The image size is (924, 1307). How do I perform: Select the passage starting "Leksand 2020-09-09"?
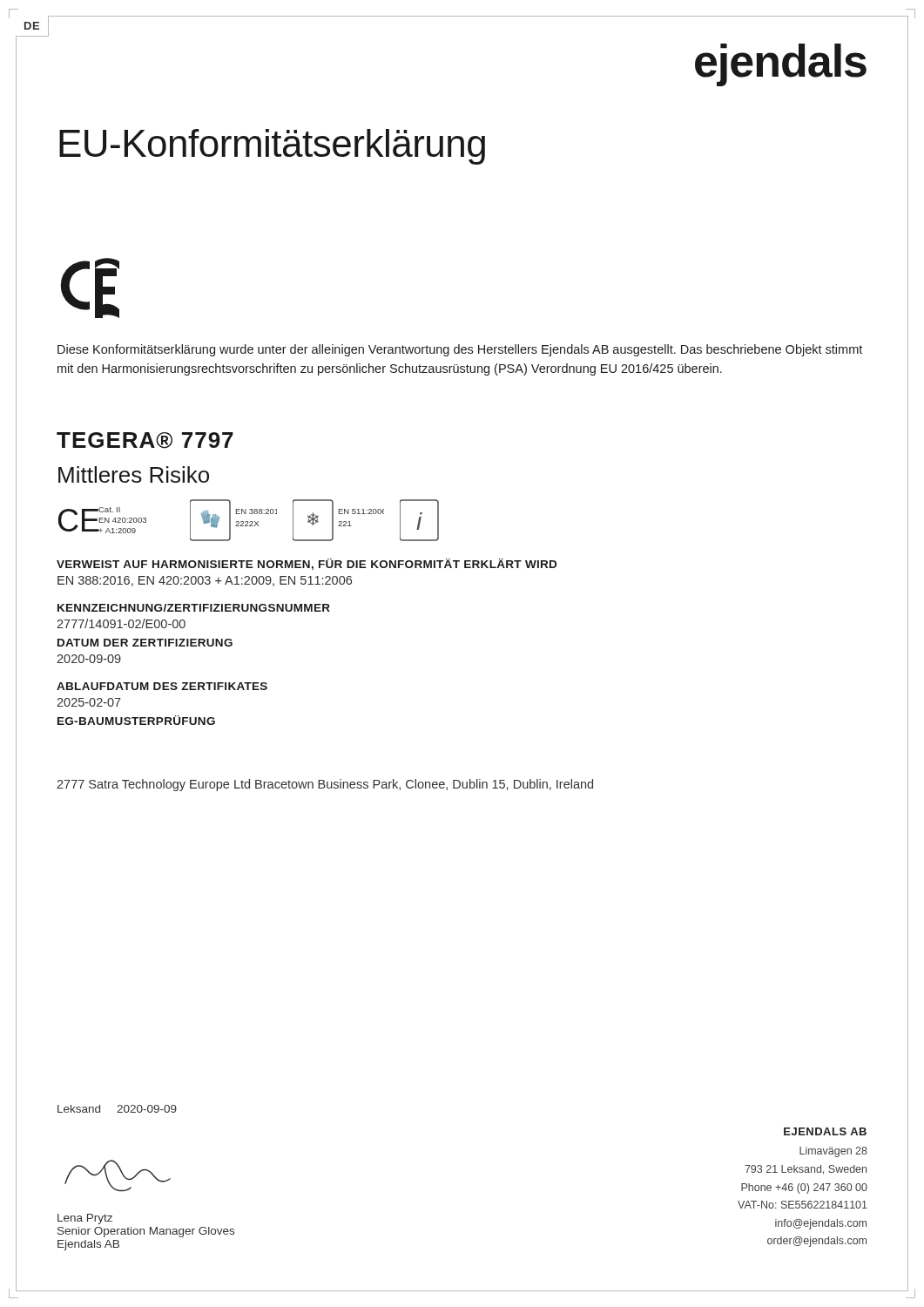point(117,1109)
